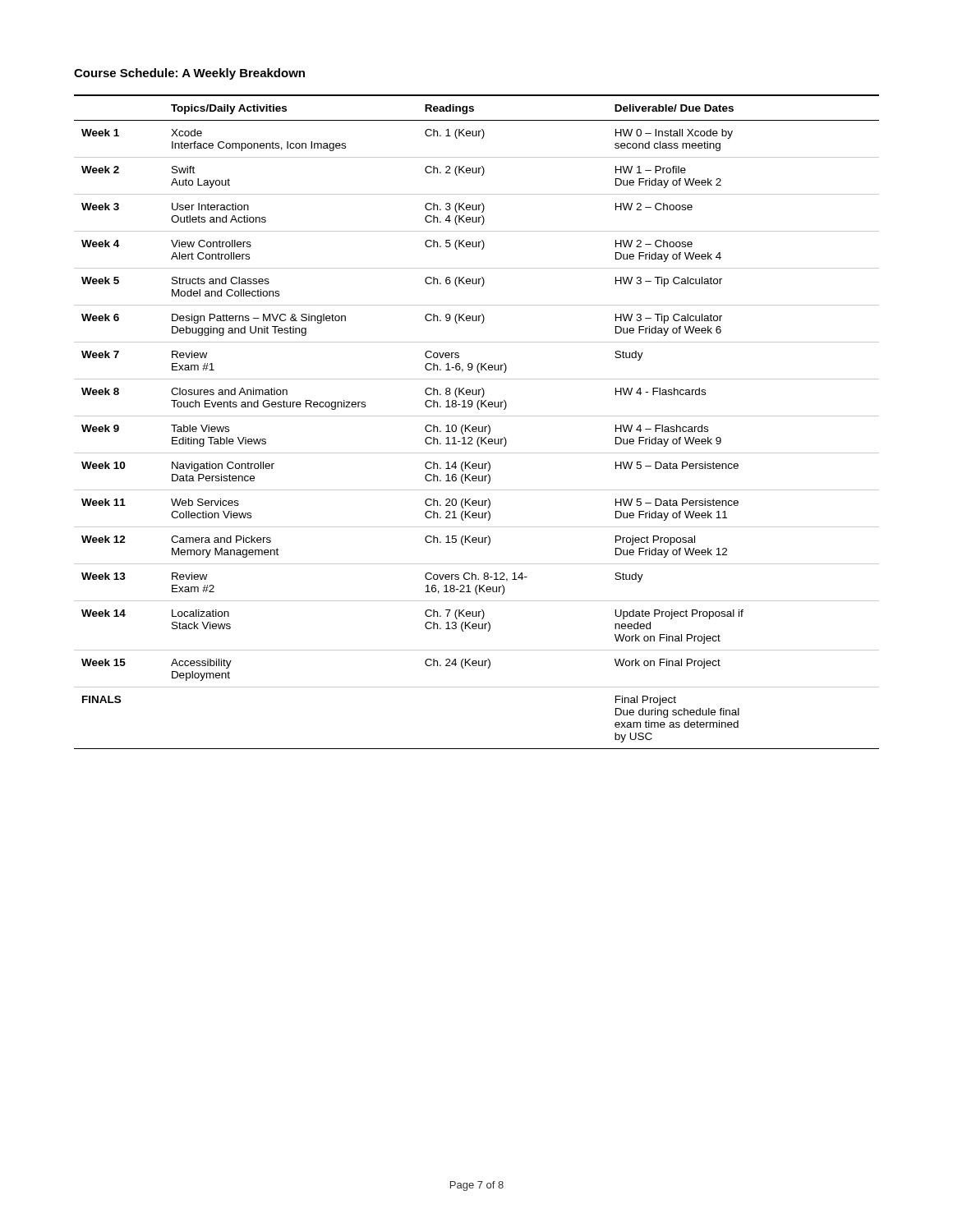This screenshot has width=953, height=1232.
Task: Find the table that mentions "Ch. 7 (Keur) Ch. 13"
Action: pyautogui.click(x=476, y=422)
